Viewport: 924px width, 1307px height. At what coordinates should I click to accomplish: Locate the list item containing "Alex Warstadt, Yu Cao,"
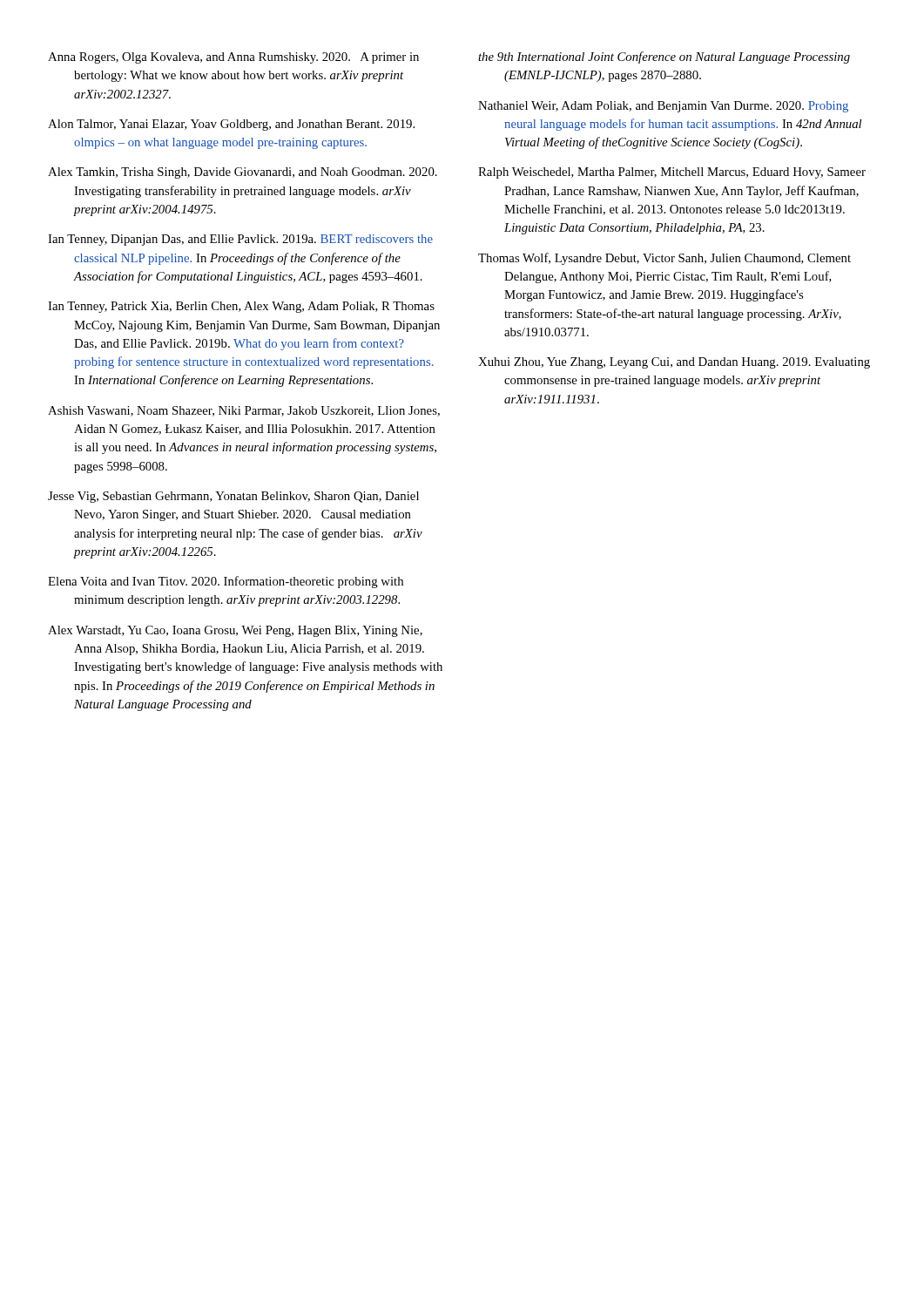point(245,667)
